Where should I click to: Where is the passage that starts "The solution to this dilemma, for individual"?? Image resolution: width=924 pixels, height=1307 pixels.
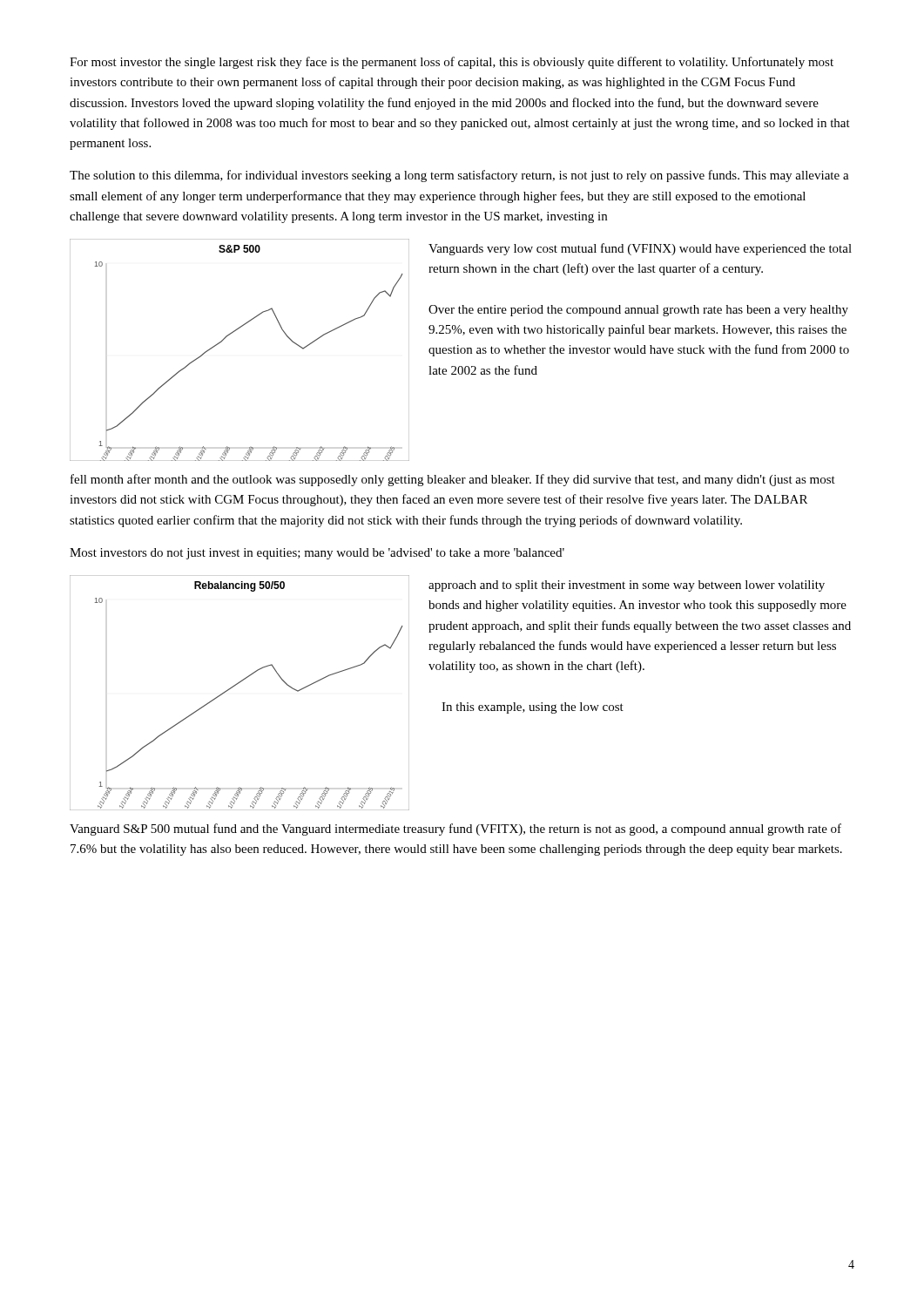pos(459,196)
